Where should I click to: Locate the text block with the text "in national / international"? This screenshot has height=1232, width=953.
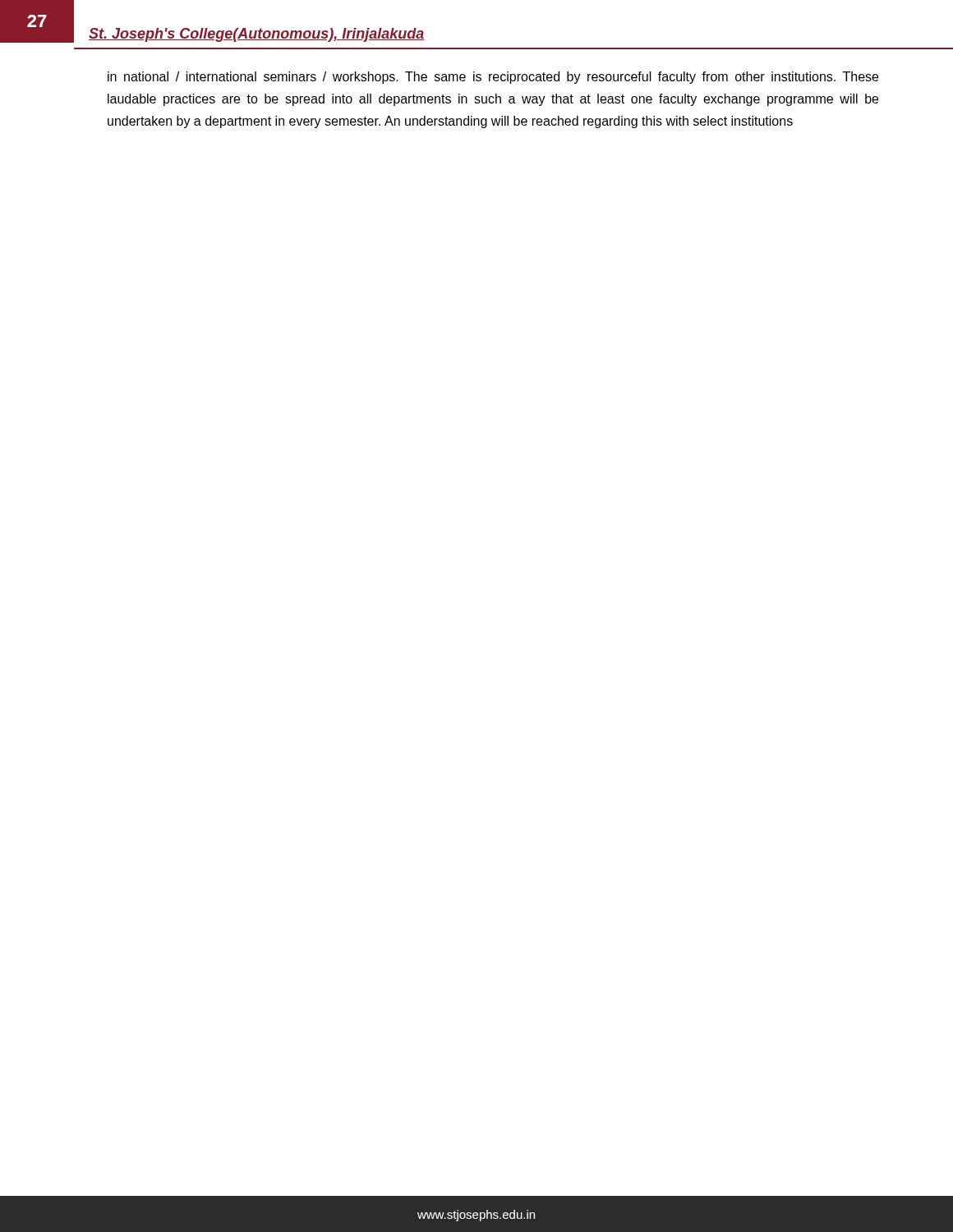point(493,99)
